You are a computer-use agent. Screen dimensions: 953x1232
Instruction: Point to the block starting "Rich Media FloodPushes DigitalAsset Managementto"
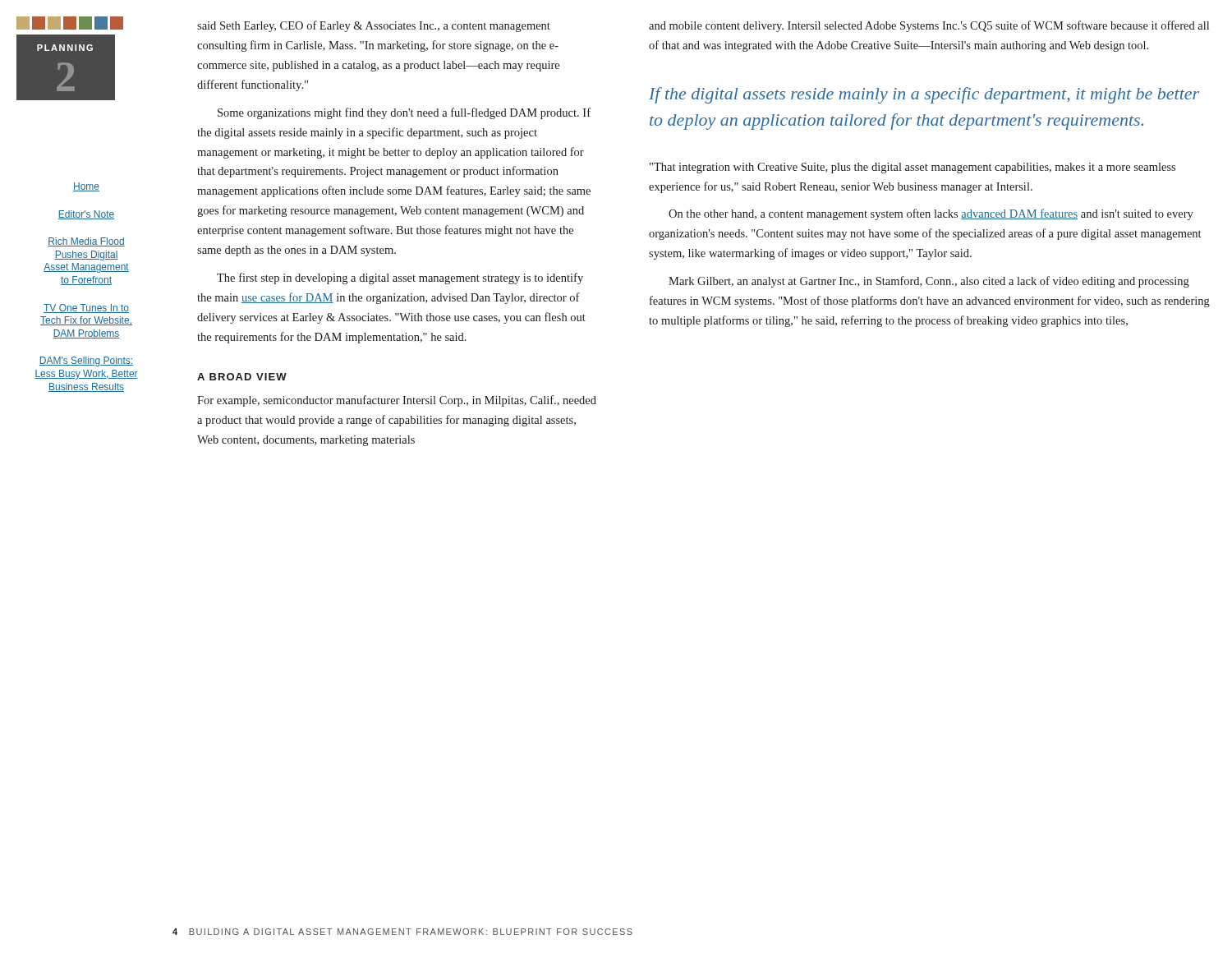pyautogui.click(x=86, y=261)
